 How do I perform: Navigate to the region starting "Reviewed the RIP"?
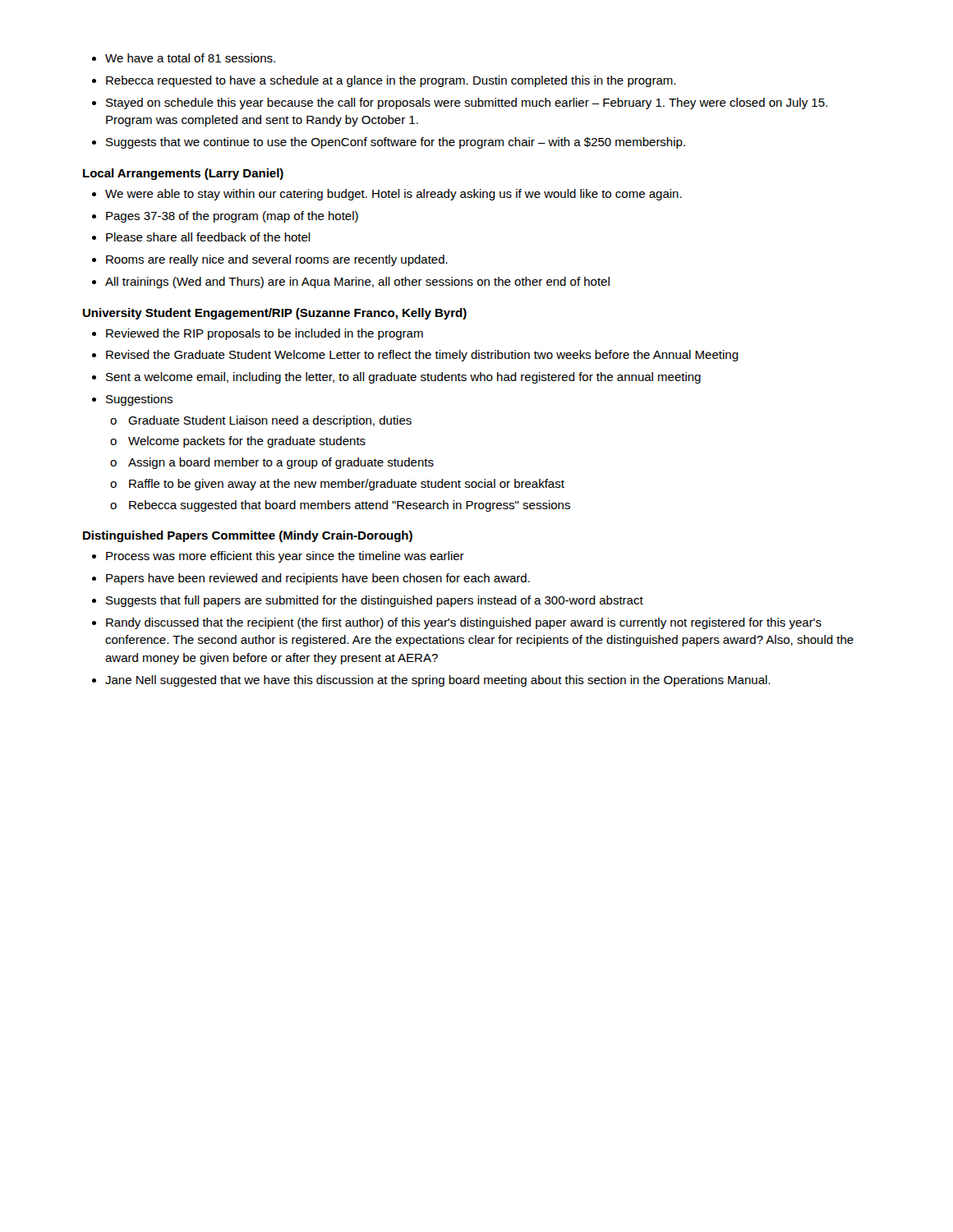click(x=258, y=334)
